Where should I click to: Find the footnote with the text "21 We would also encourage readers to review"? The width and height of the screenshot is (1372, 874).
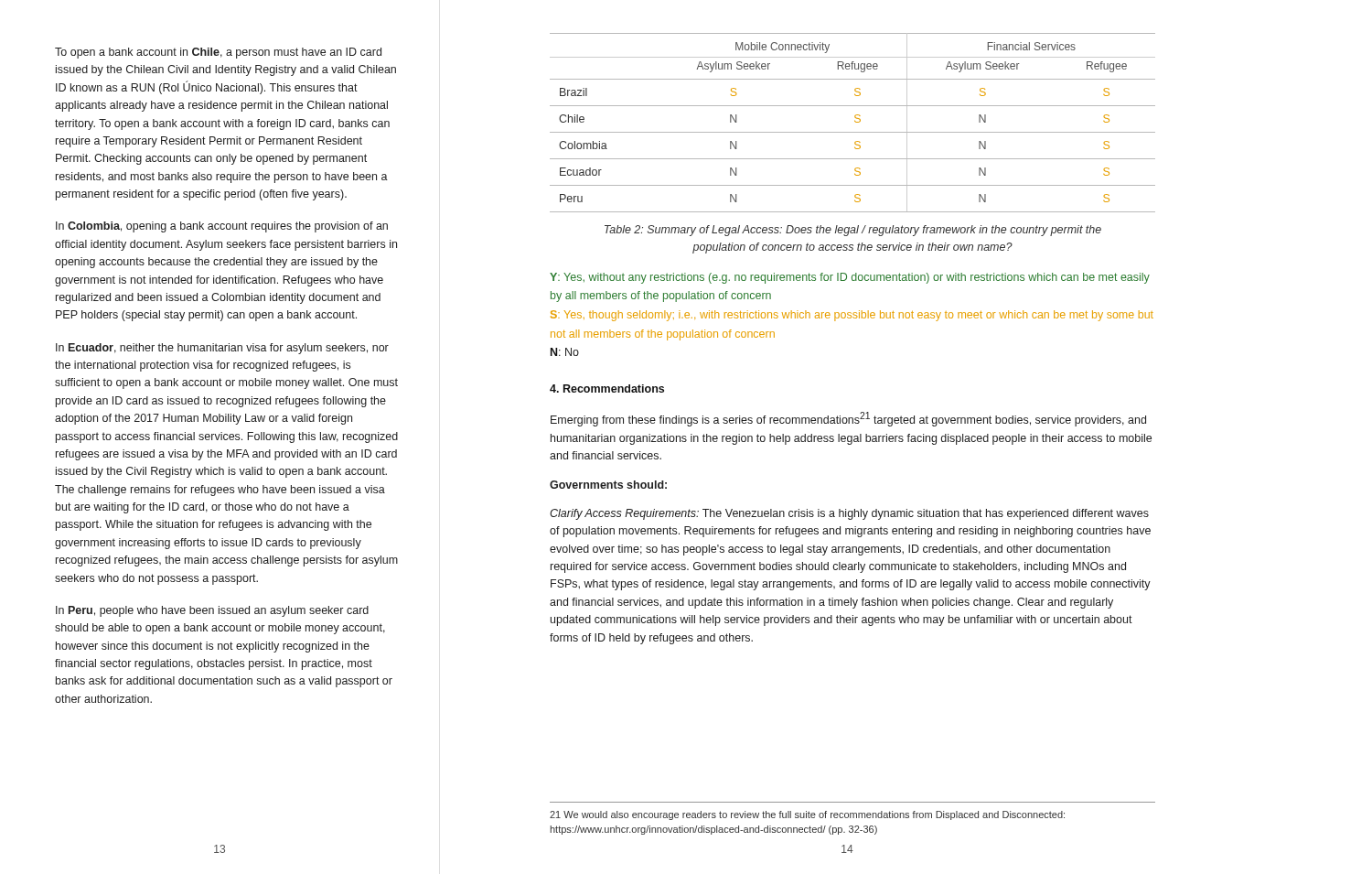pyautogui.click(x=808, y=822)
